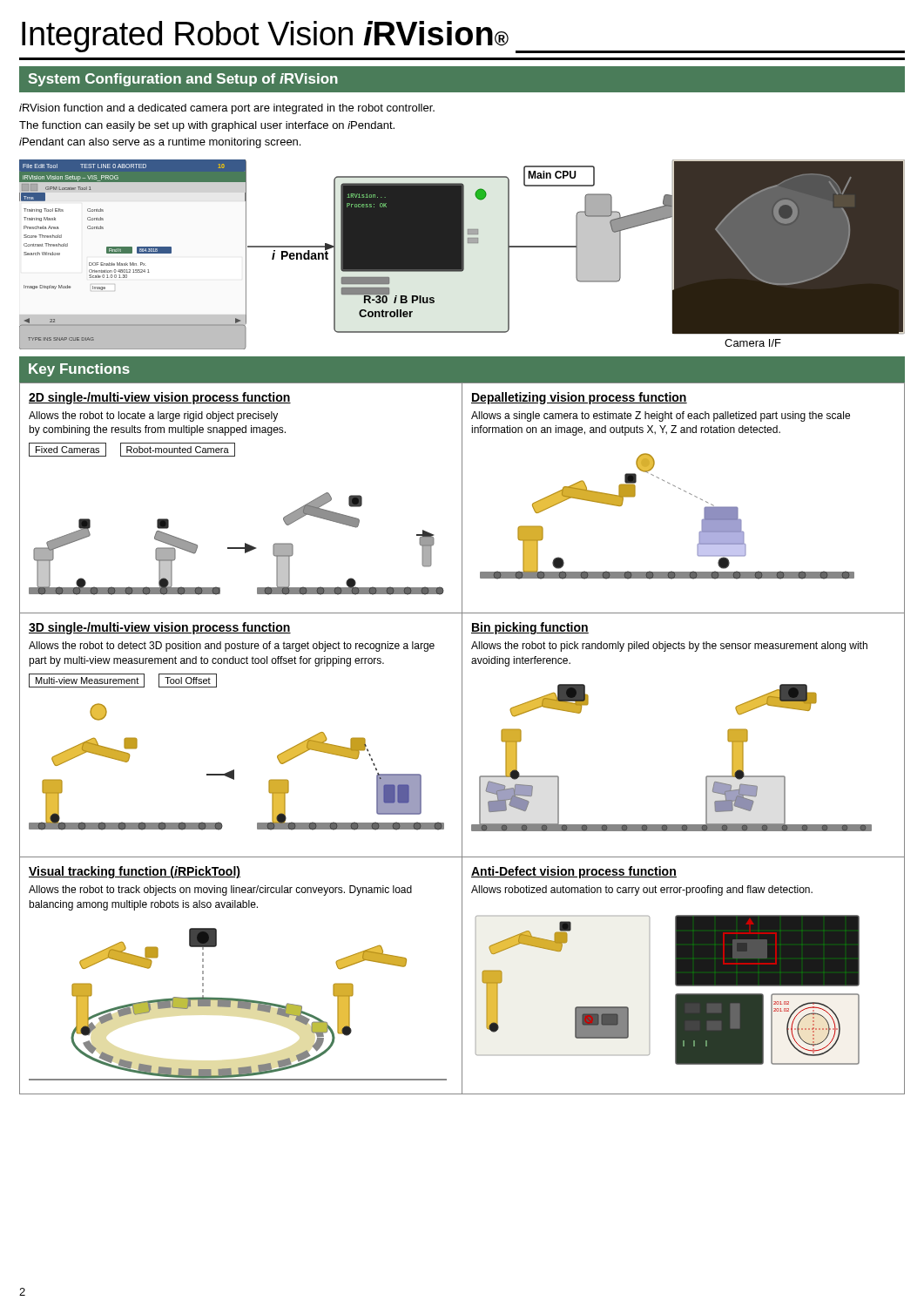Locate the text "Key Functions"
Viewport: 924px width, 1307px height.
[79, 369]
